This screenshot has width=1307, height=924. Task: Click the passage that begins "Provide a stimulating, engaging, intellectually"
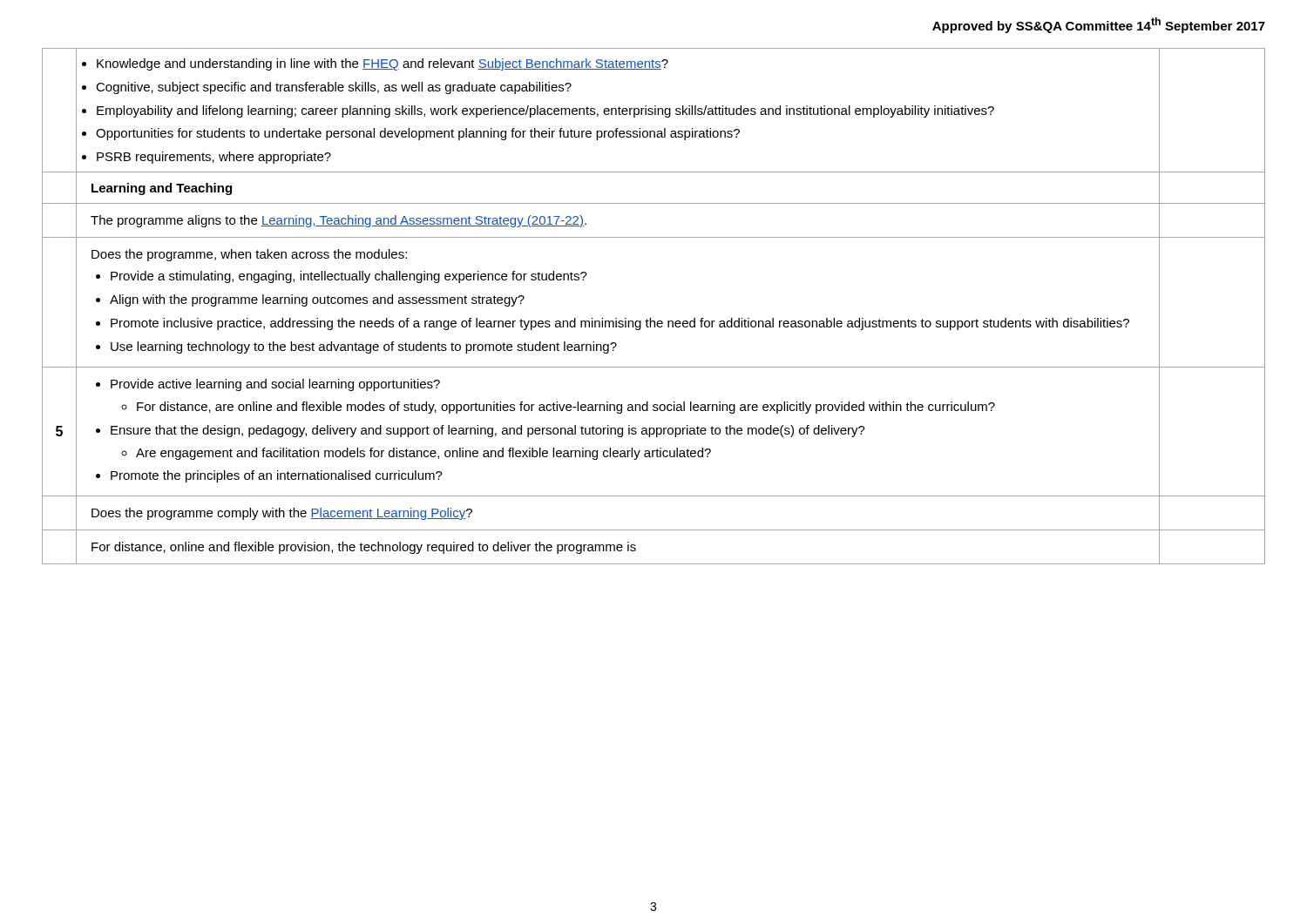[x=348, y=276]
